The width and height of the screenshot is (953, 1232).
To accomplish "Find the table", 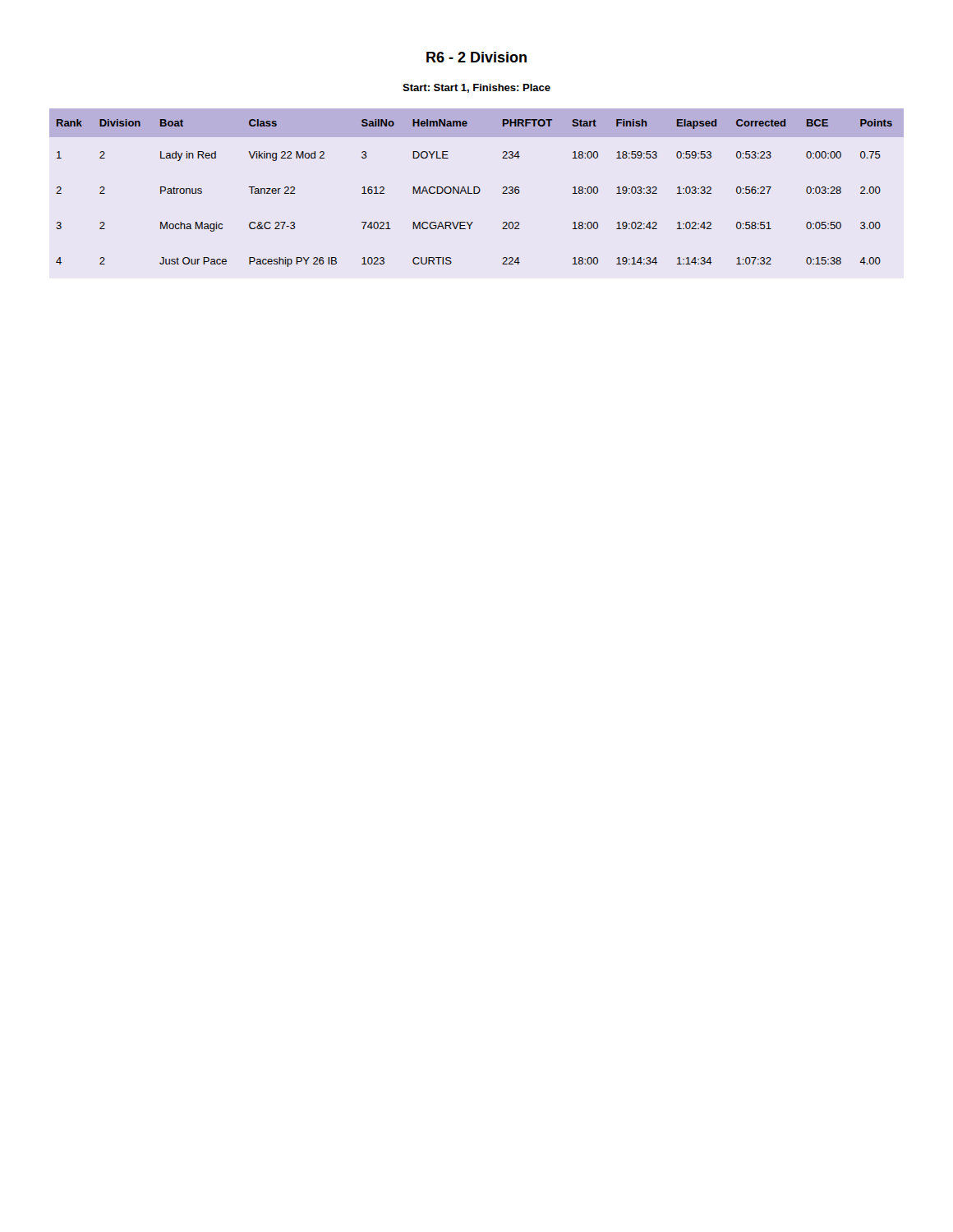I will (x=476, y=193).
